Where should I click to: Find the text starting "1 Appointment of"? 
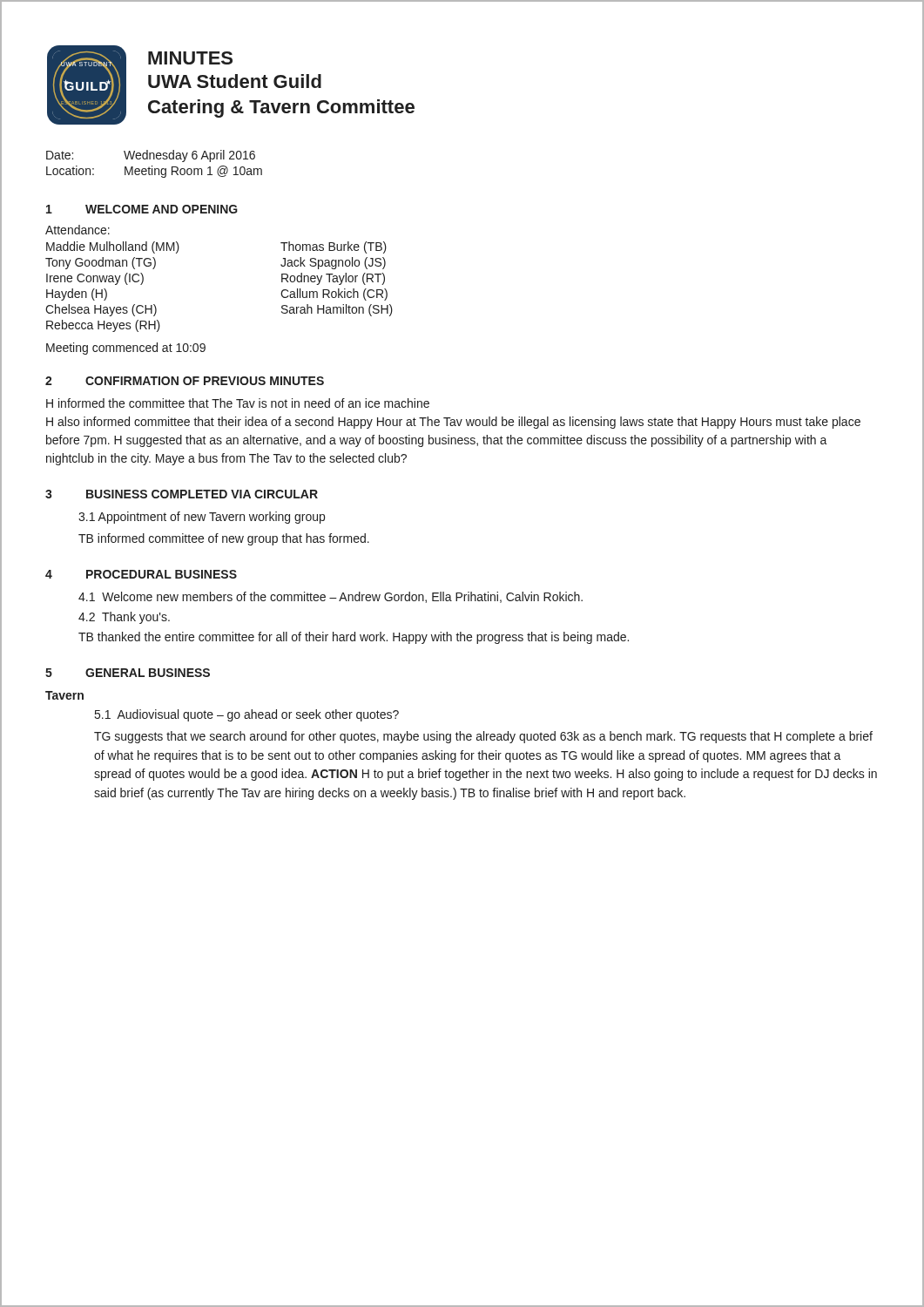tap(202, 518)
